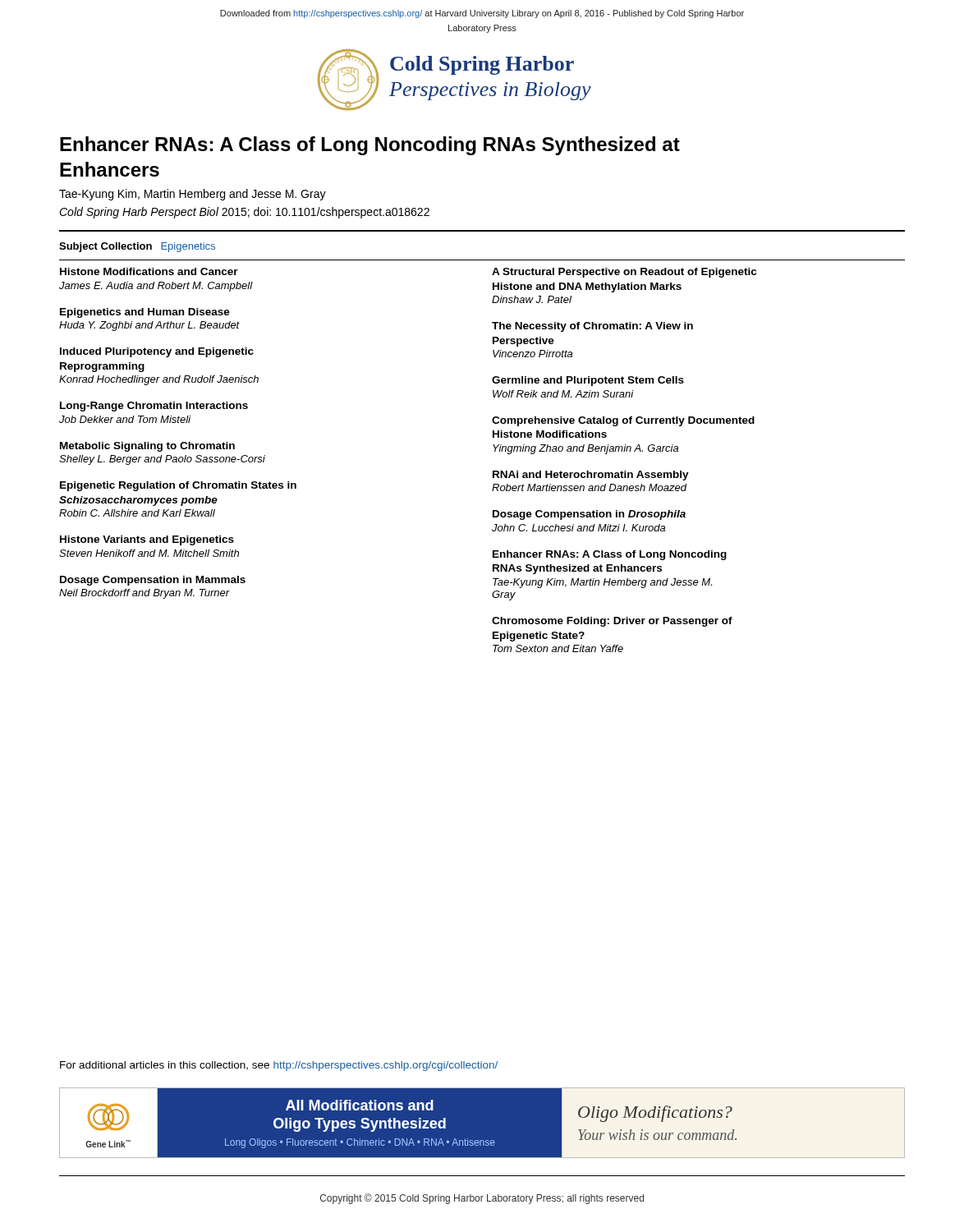Image resolution: width=964 pixels, height=1232 pixels.
Task: Select the text with the text "Cold Spring Harb Perspect Biol 2015; doi: 10.1101/cshperspect.a018622"
Action: pyautogui.click(x=244, y=212)
